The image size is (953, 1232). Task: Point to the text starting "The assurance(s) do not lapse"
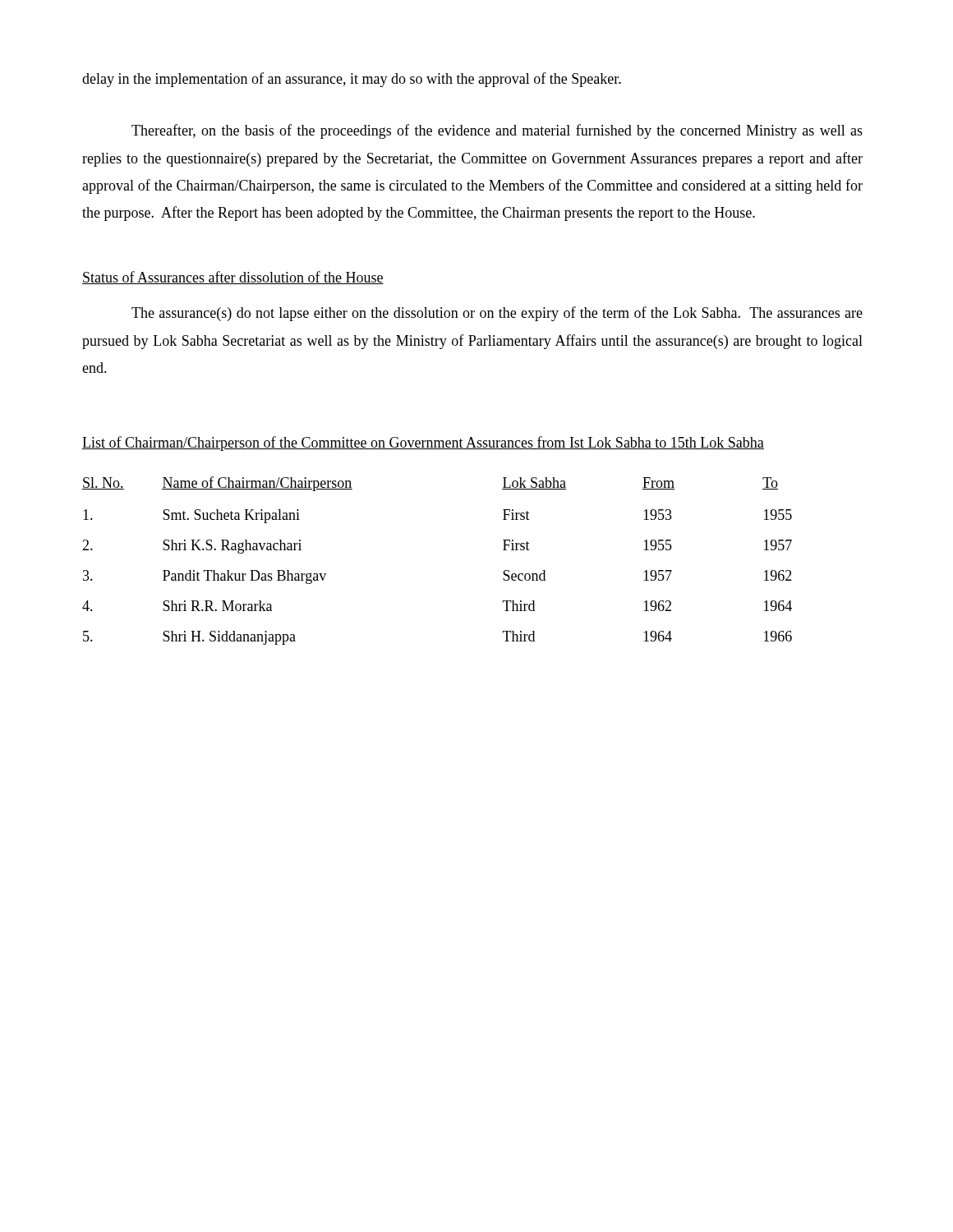click(472, 340)
